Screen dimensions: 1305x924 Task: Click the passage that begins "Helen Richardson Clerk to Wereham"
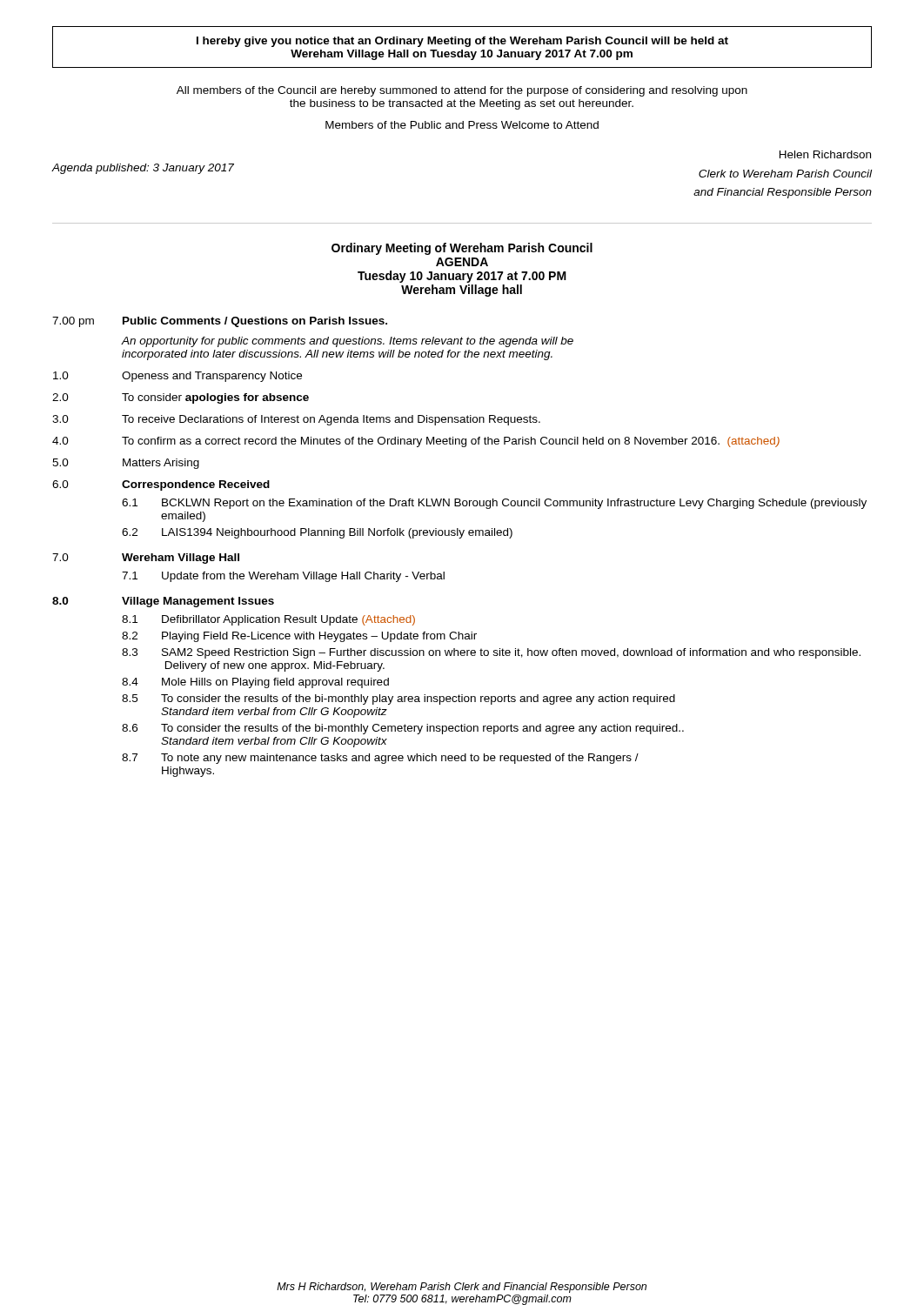click(783, 173)
